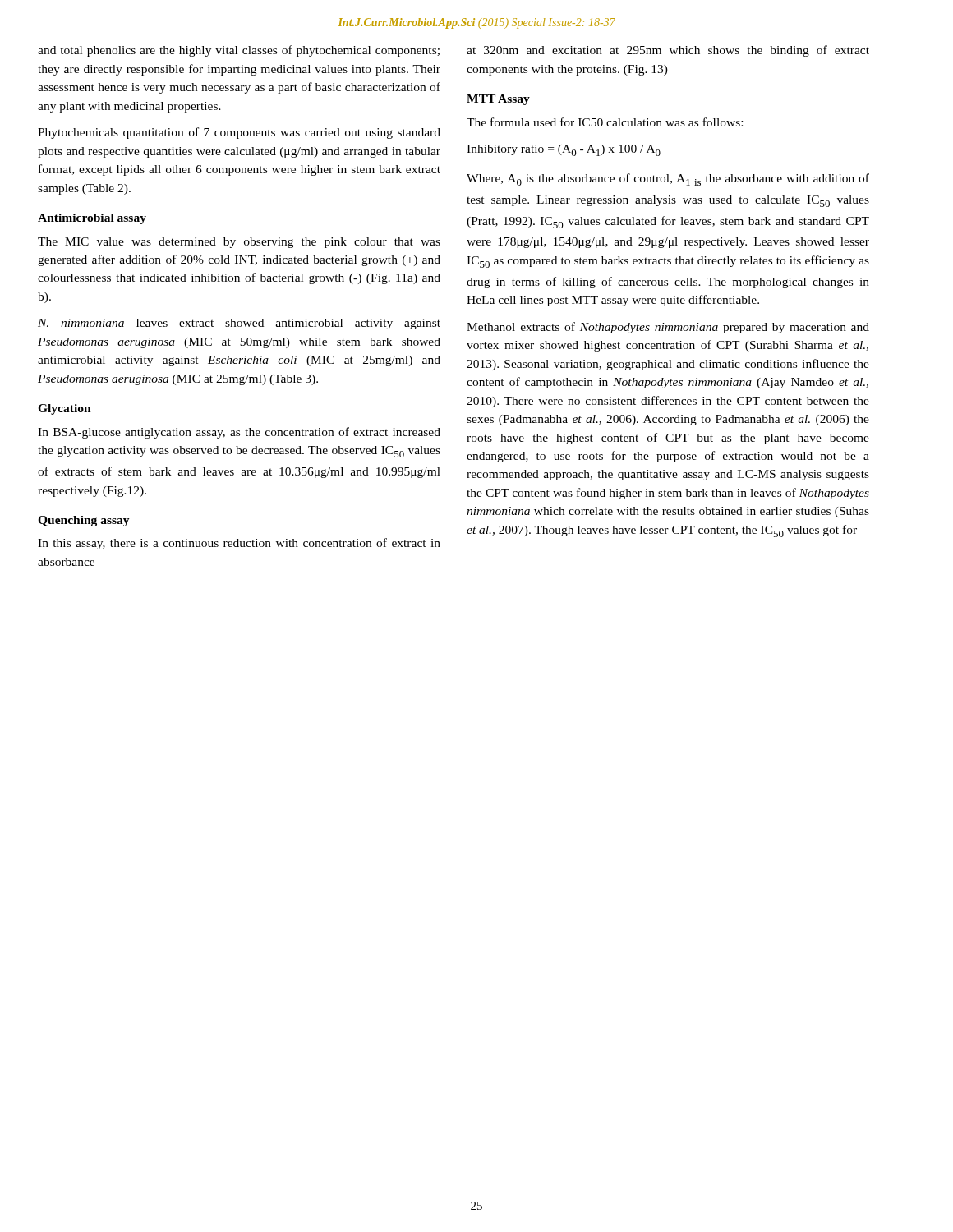
Task: Select the text starting "In BSA-glucose antiglycation assay, as the concentration of"
Action: click(239, 461)
